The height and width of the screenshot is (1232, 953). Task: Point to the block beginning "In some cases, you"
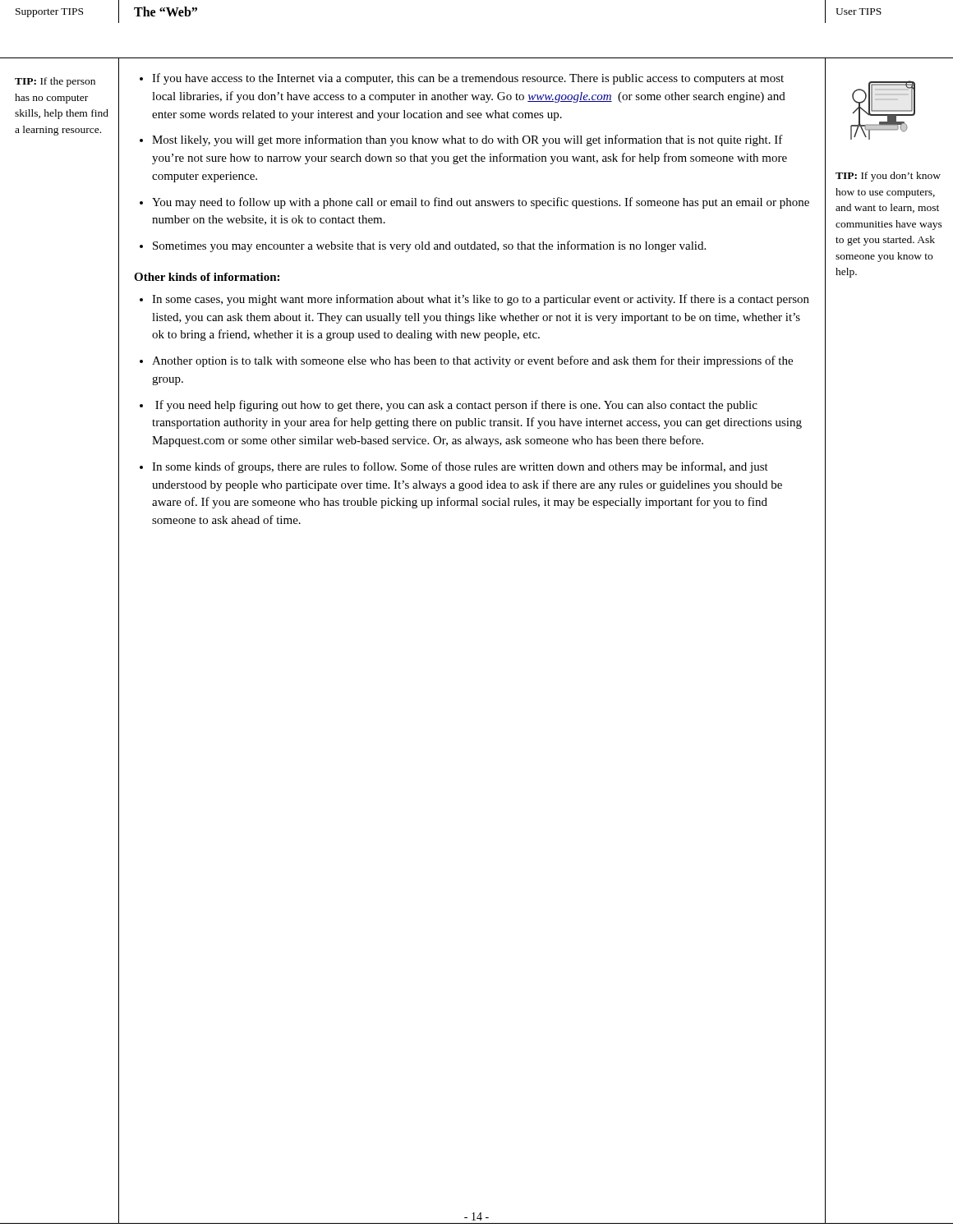481,317
